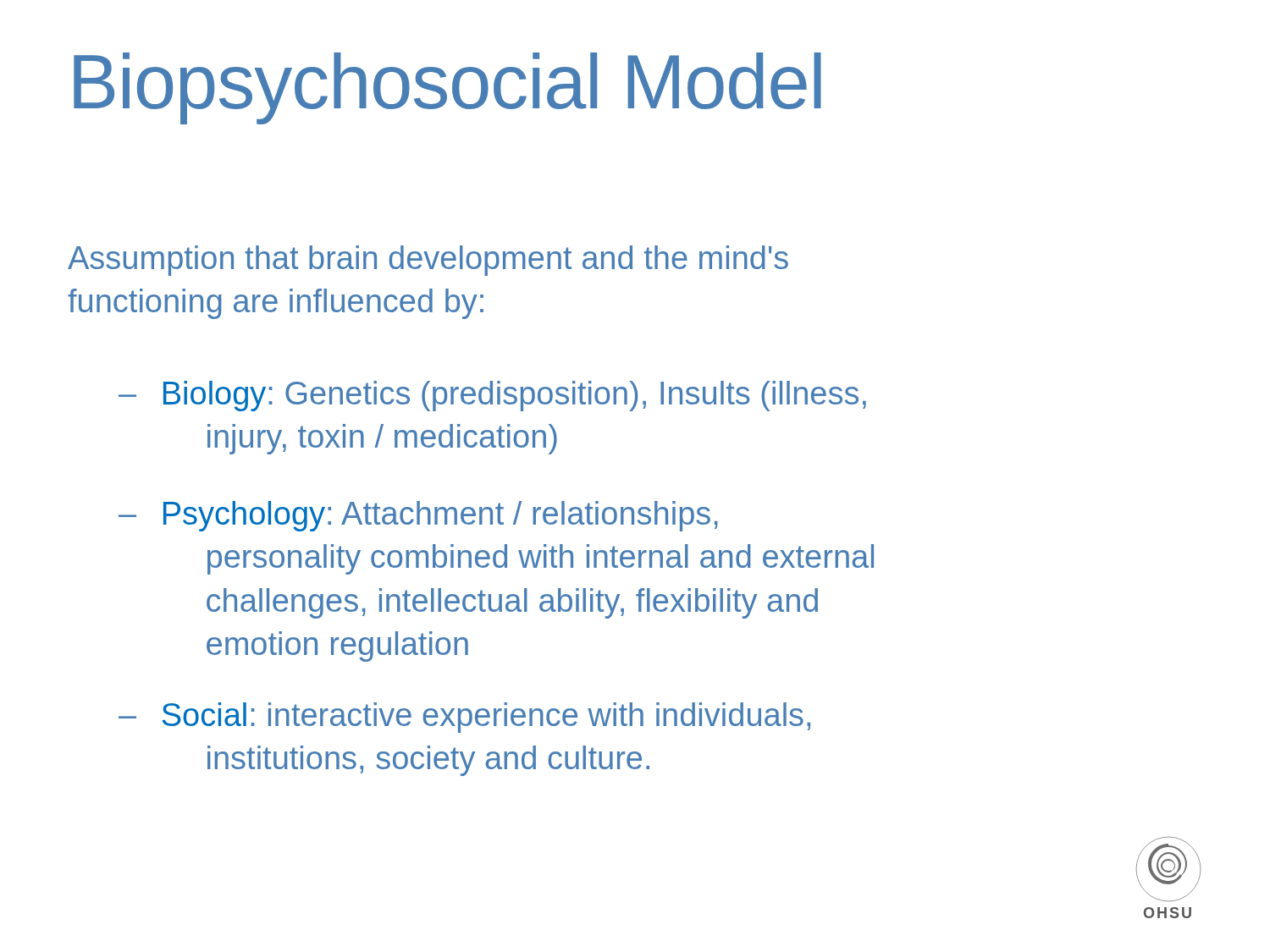Locate the list item that says "– Biology: Genetics (predisposition), Insults (illness, injury, toxin"

pos(494,416)
